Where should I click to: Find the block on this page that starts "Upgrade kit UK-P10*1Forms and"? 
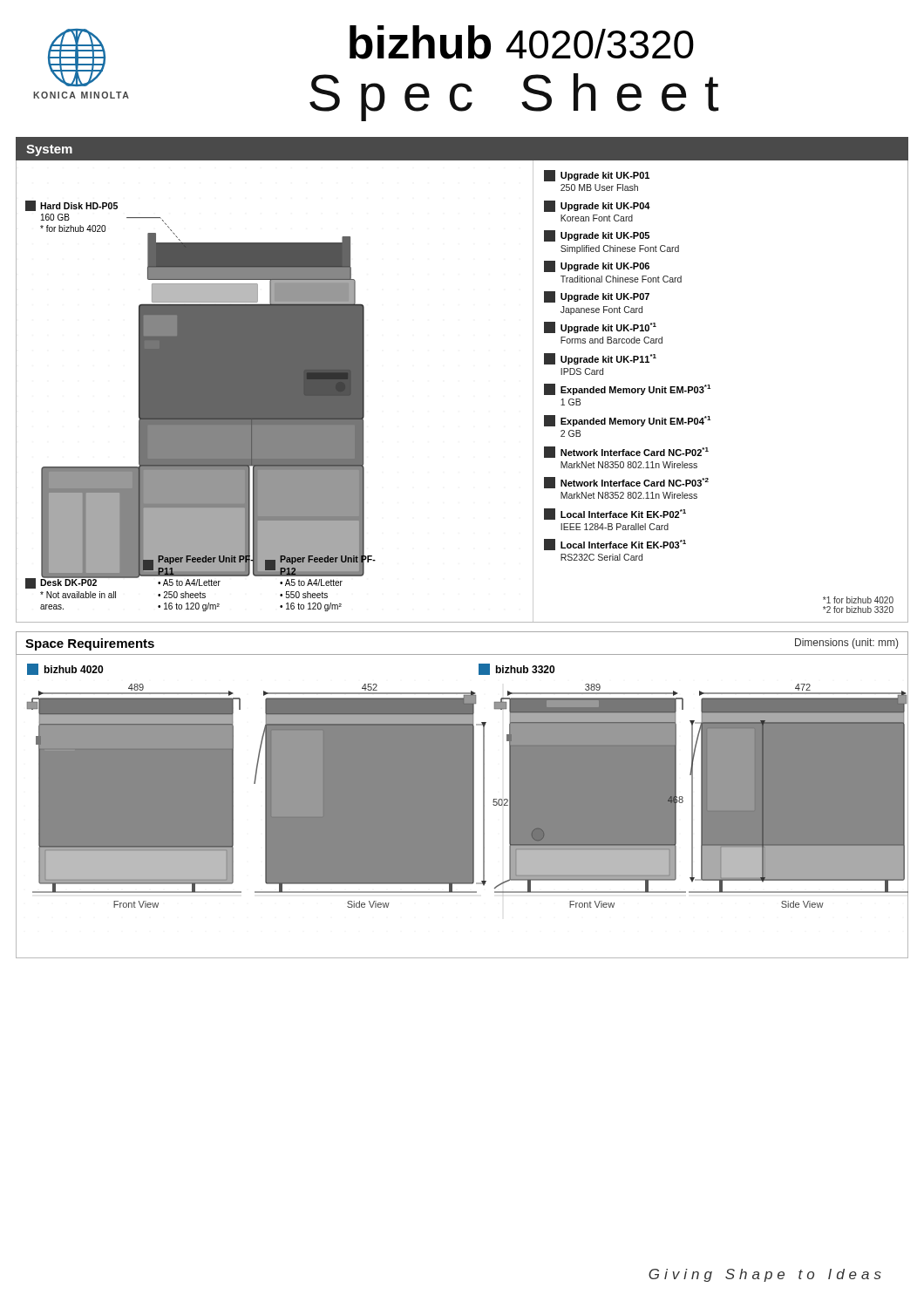click(603, 334)
